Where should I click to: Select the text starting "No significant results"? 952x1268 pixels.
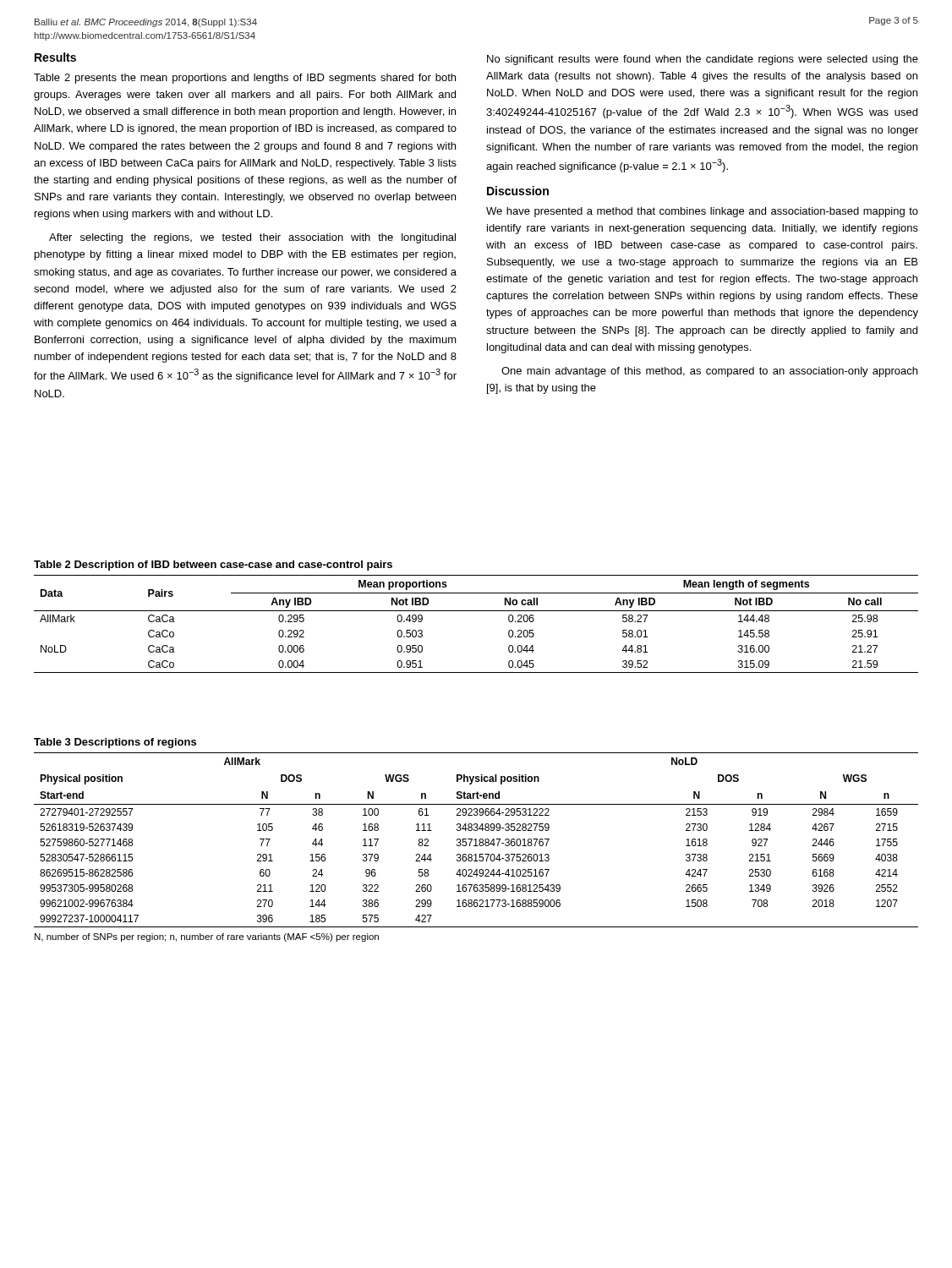click(702, 113)
